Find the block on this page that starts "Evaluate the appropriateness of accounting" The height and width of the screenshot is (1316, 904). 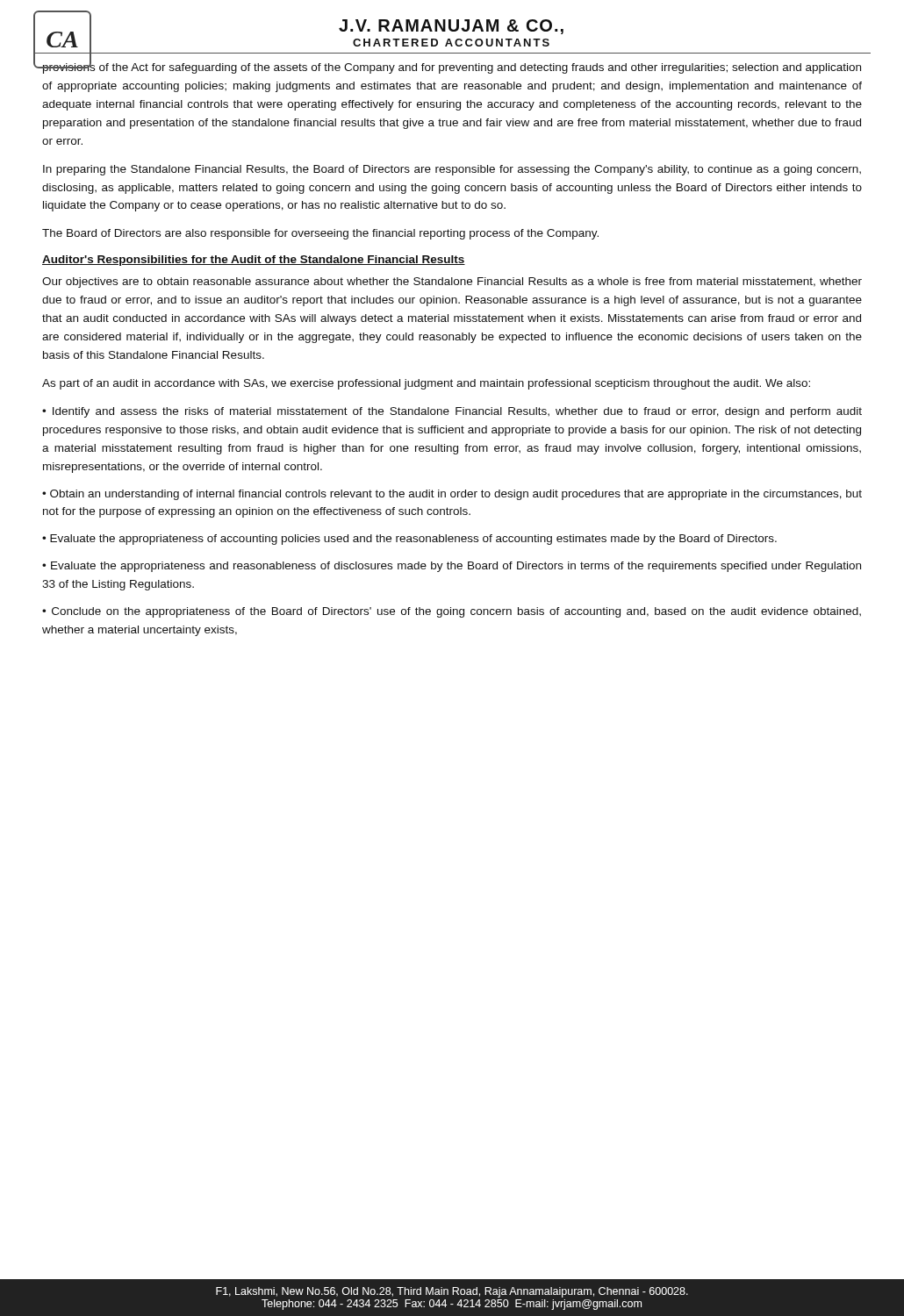point(413,539)
